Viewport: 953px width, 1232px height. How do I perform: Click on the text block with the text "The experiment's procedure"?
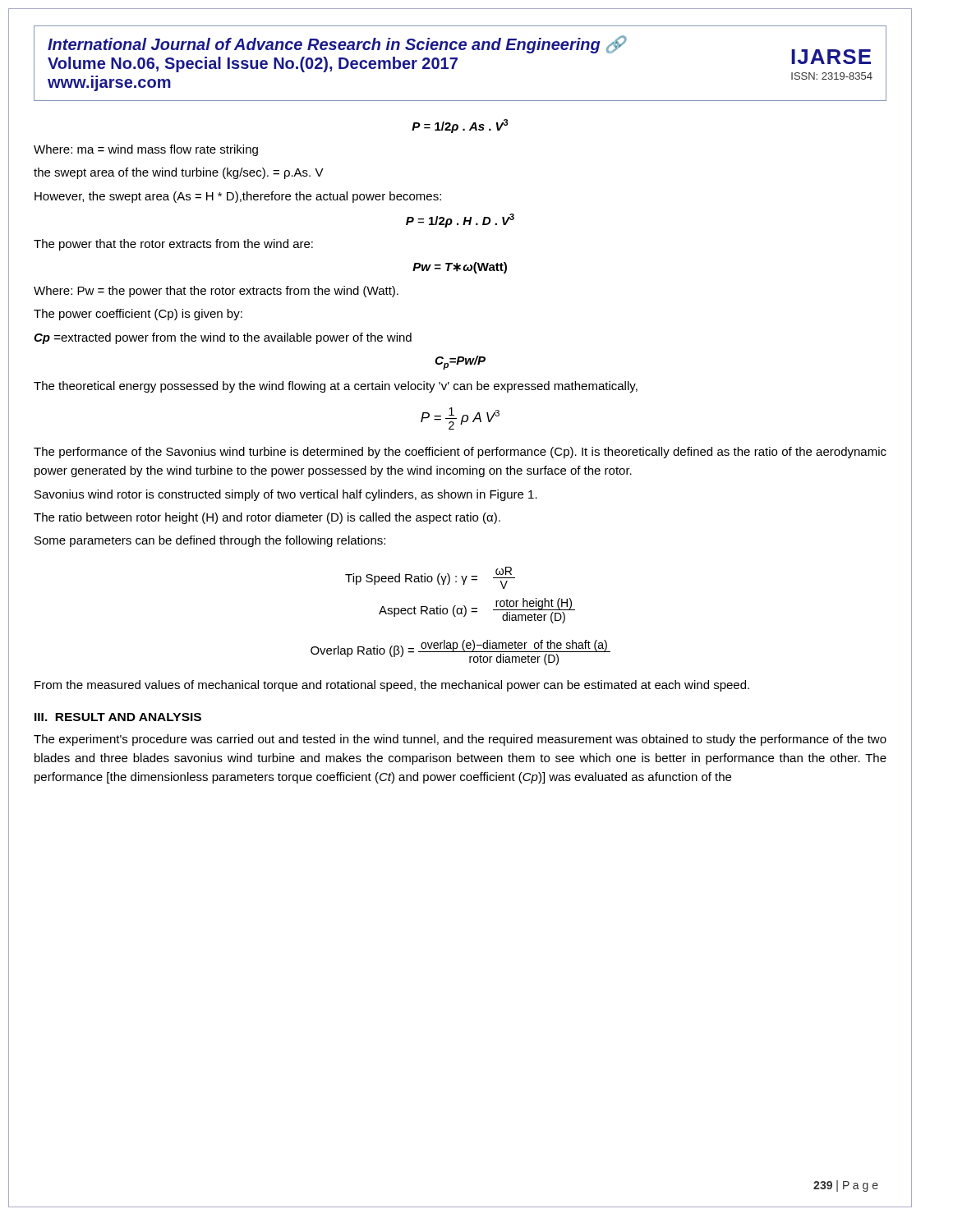[x=460, y=757]
